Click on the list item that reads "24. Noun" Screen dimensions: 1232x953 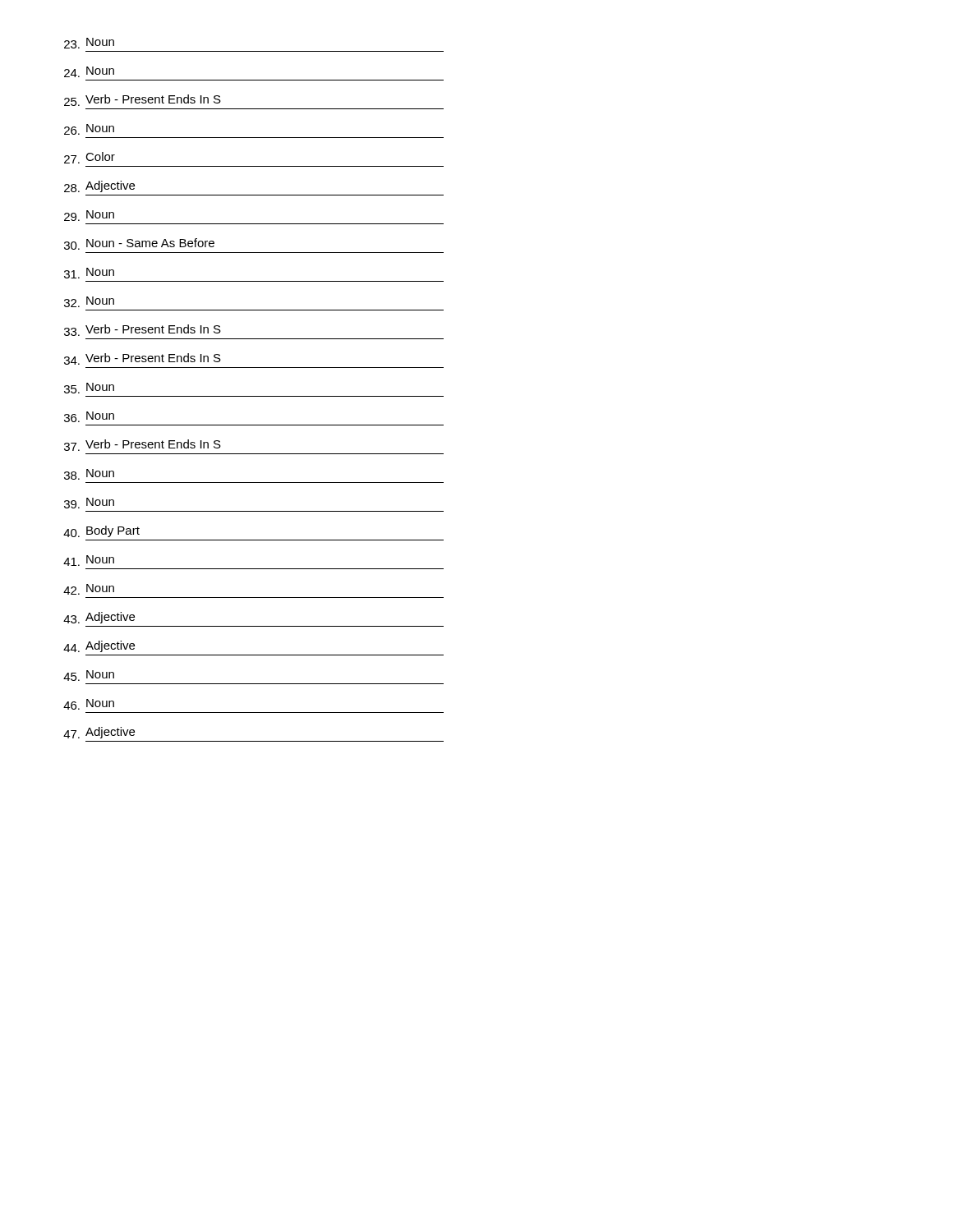click(x=246, y=71)
